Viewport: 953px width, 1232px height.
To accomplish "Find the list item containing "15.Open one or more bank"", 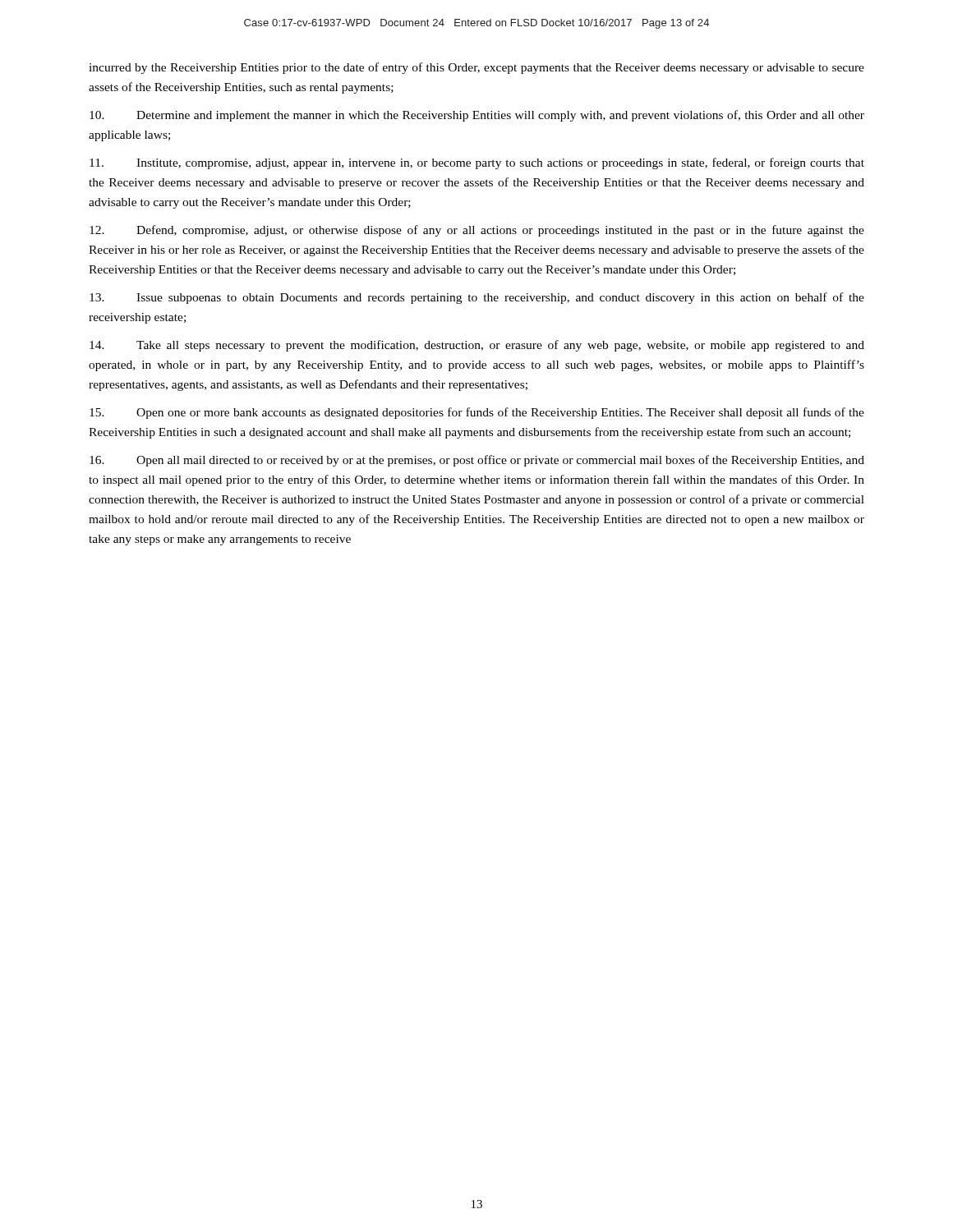I will [476, 422].
